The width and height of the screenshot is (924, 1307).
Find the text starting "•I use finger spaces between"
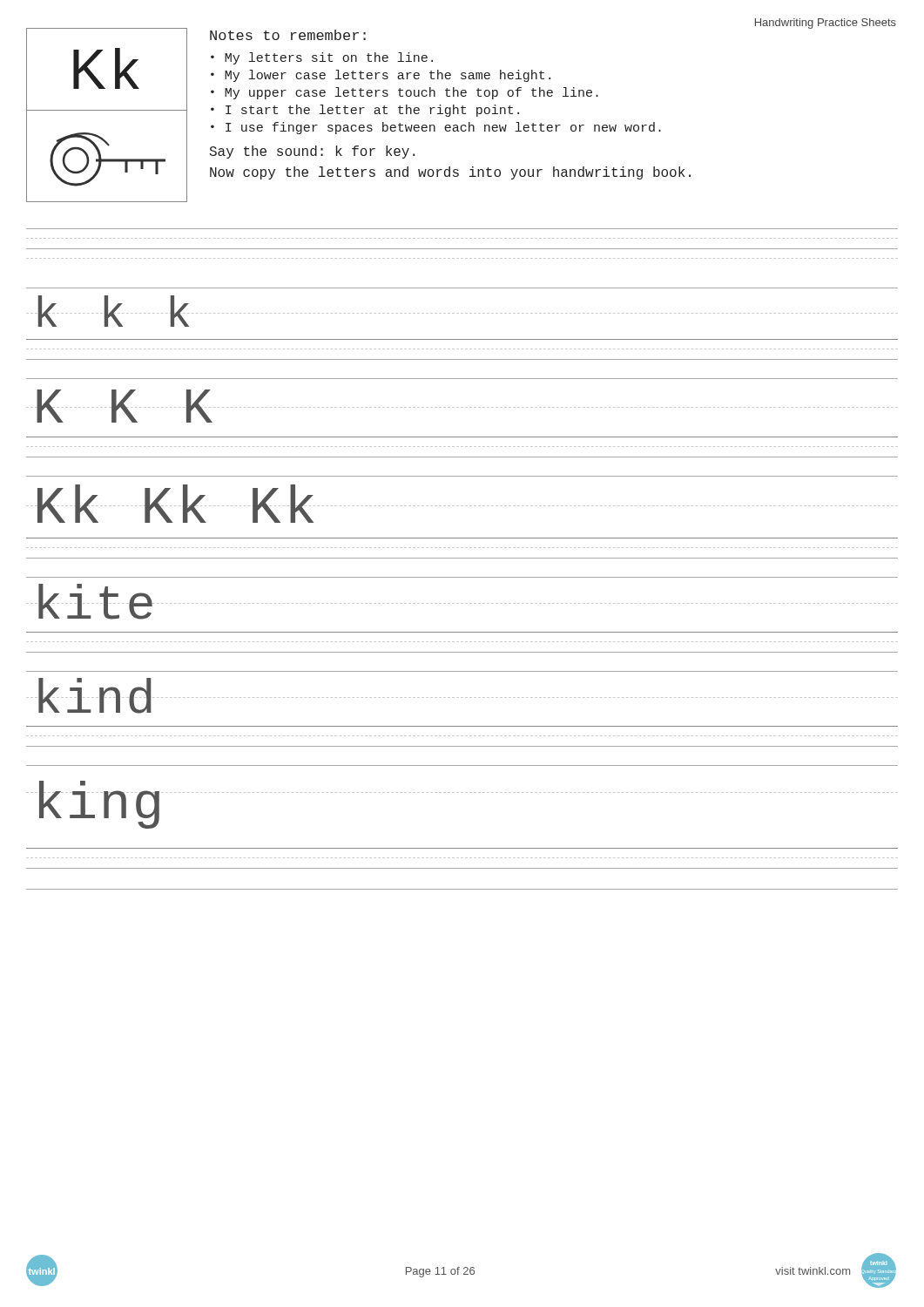(436, 129)
